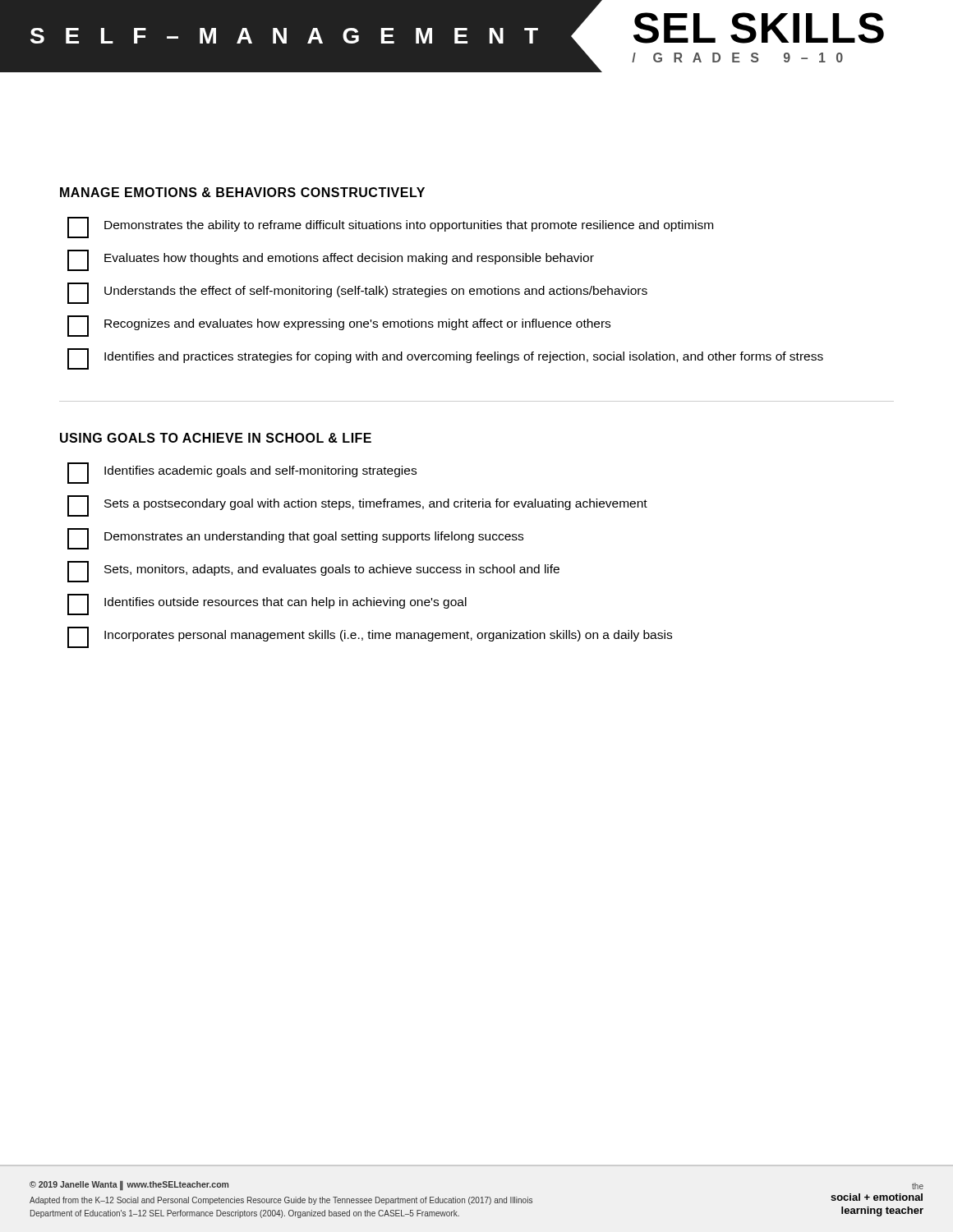The image size is (953, 1232).
Task: Click the passage that begins "Understands the effect of self-monitoring (self-talk) strategies"
Action: point(481,292)
